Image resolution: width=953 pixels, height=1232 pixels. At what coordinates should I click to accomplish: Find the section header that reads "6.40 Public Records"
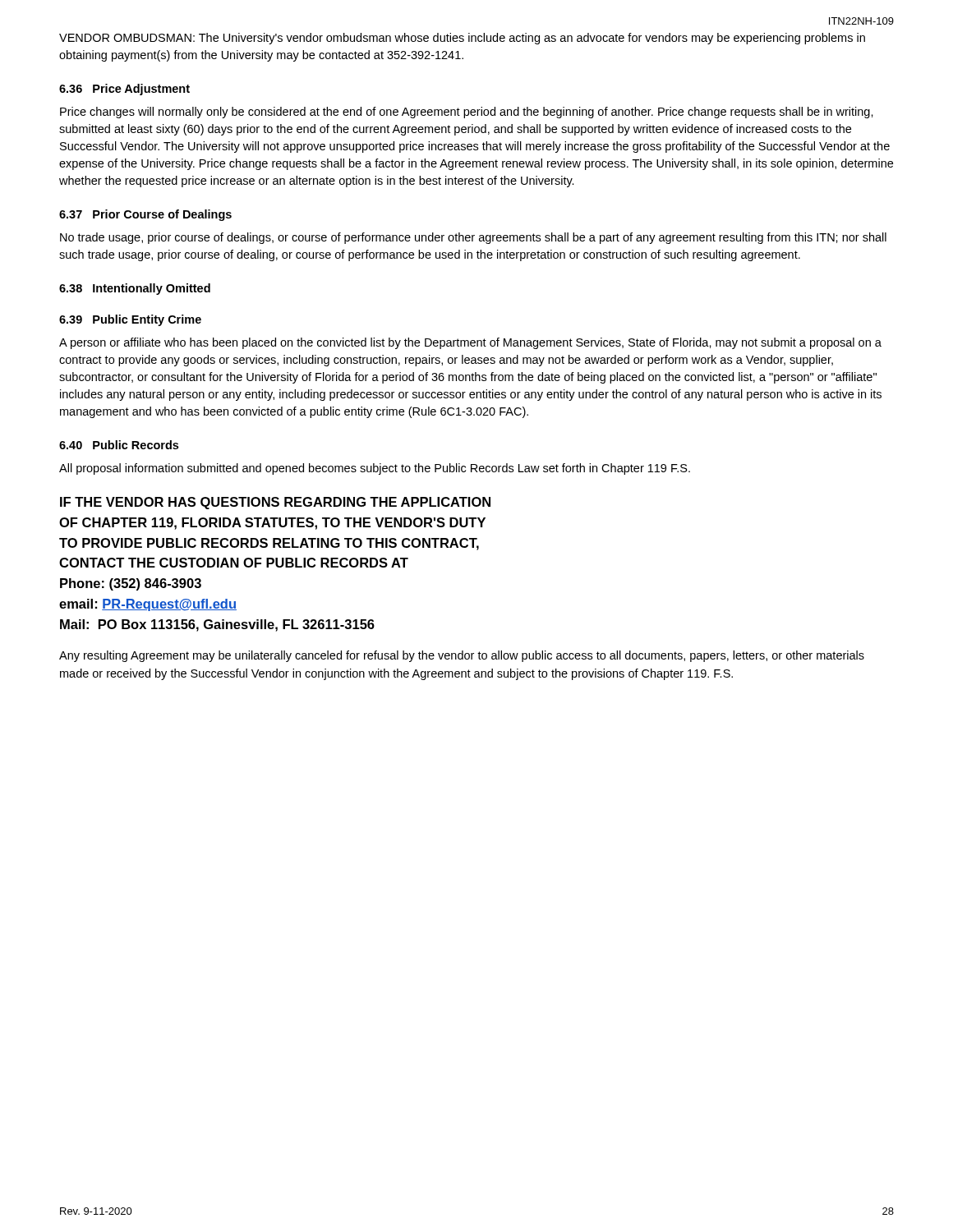coord(119,445)
